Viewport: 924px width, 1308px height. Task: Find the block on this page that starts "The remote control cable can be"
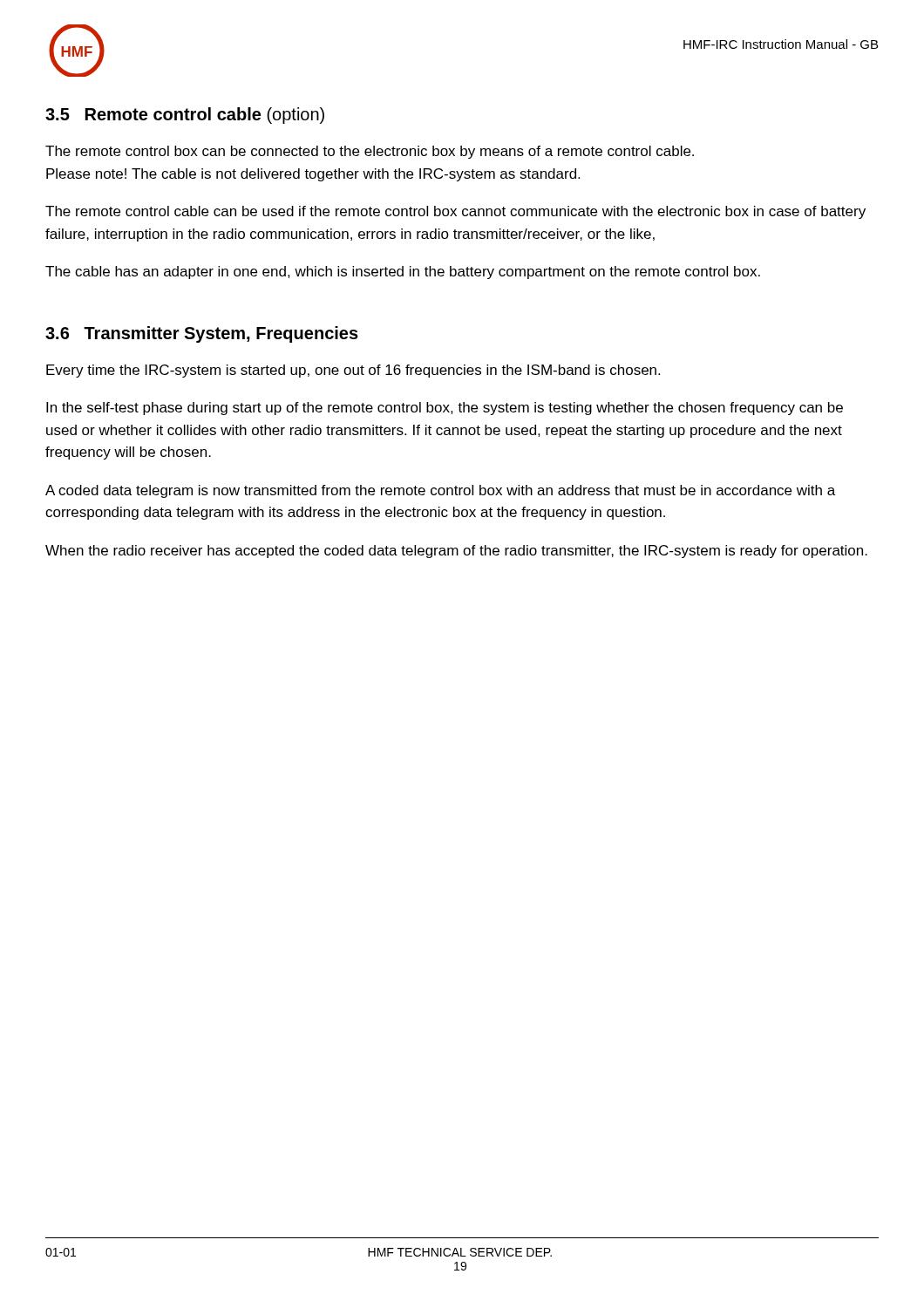[456, 223]
